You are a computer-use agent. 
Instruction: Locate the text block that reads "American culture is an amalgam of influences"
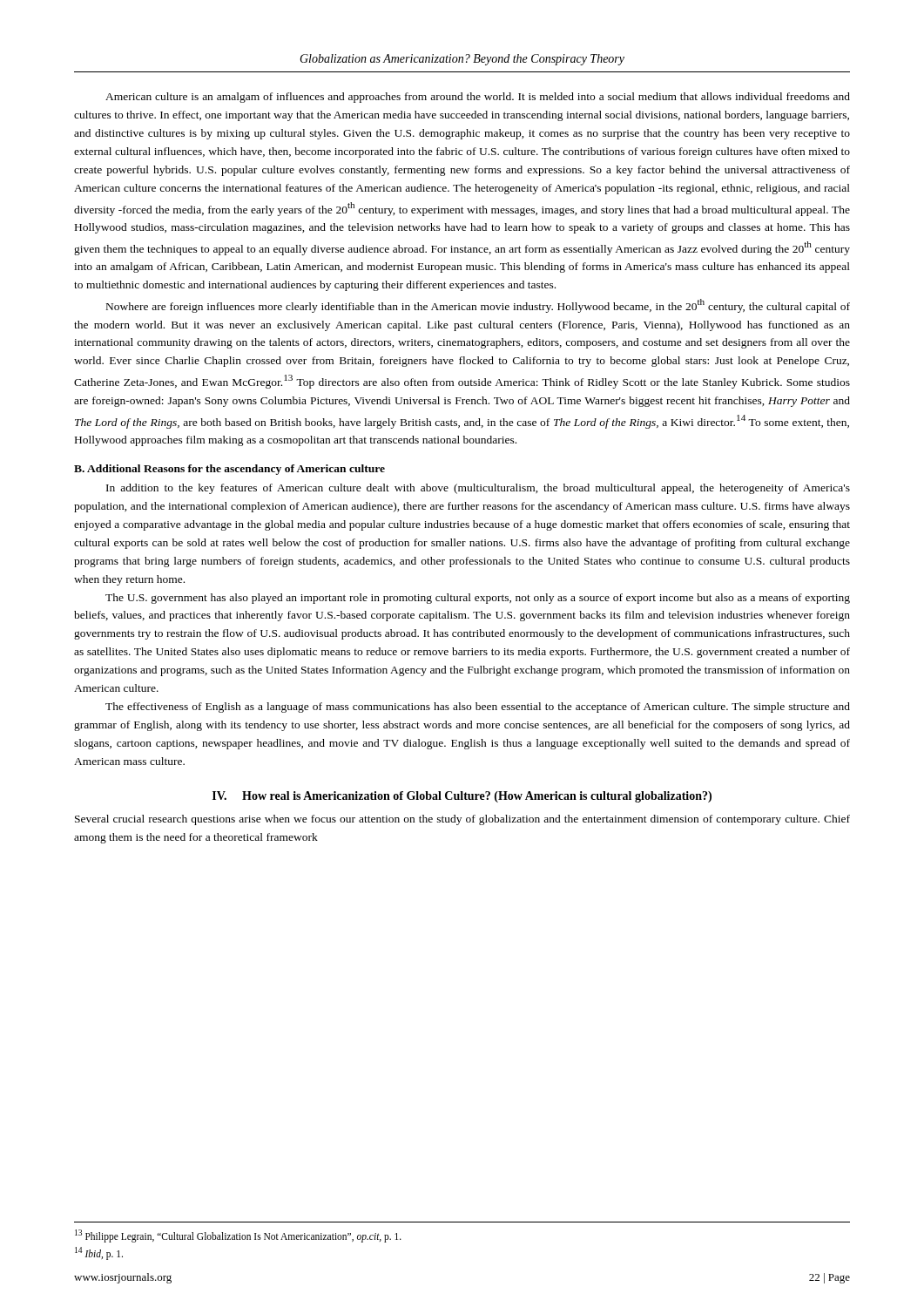(462, 191)
